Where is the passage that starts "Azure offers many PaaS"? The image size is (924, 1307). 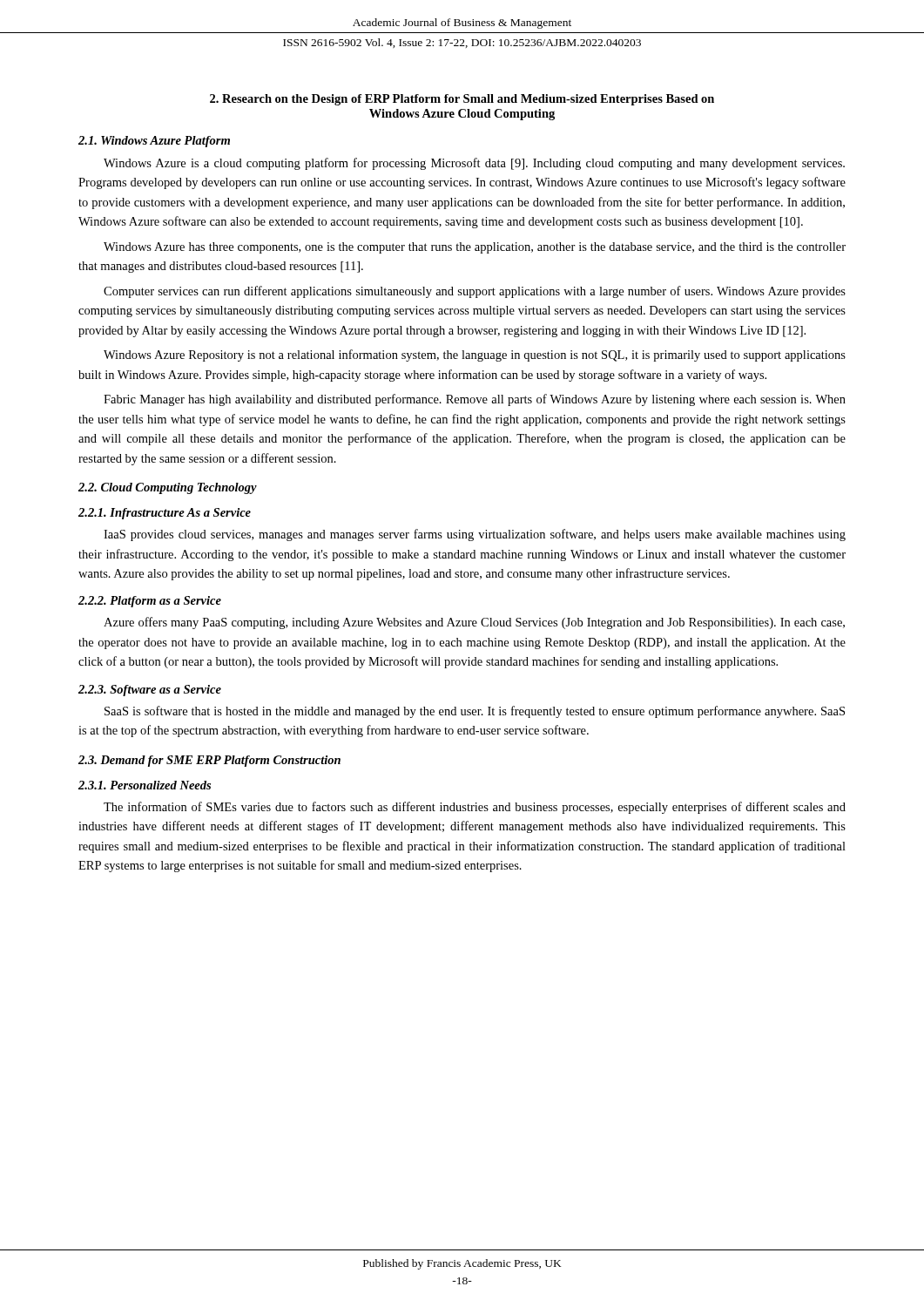pyautogui.click(x=462, y=642)
